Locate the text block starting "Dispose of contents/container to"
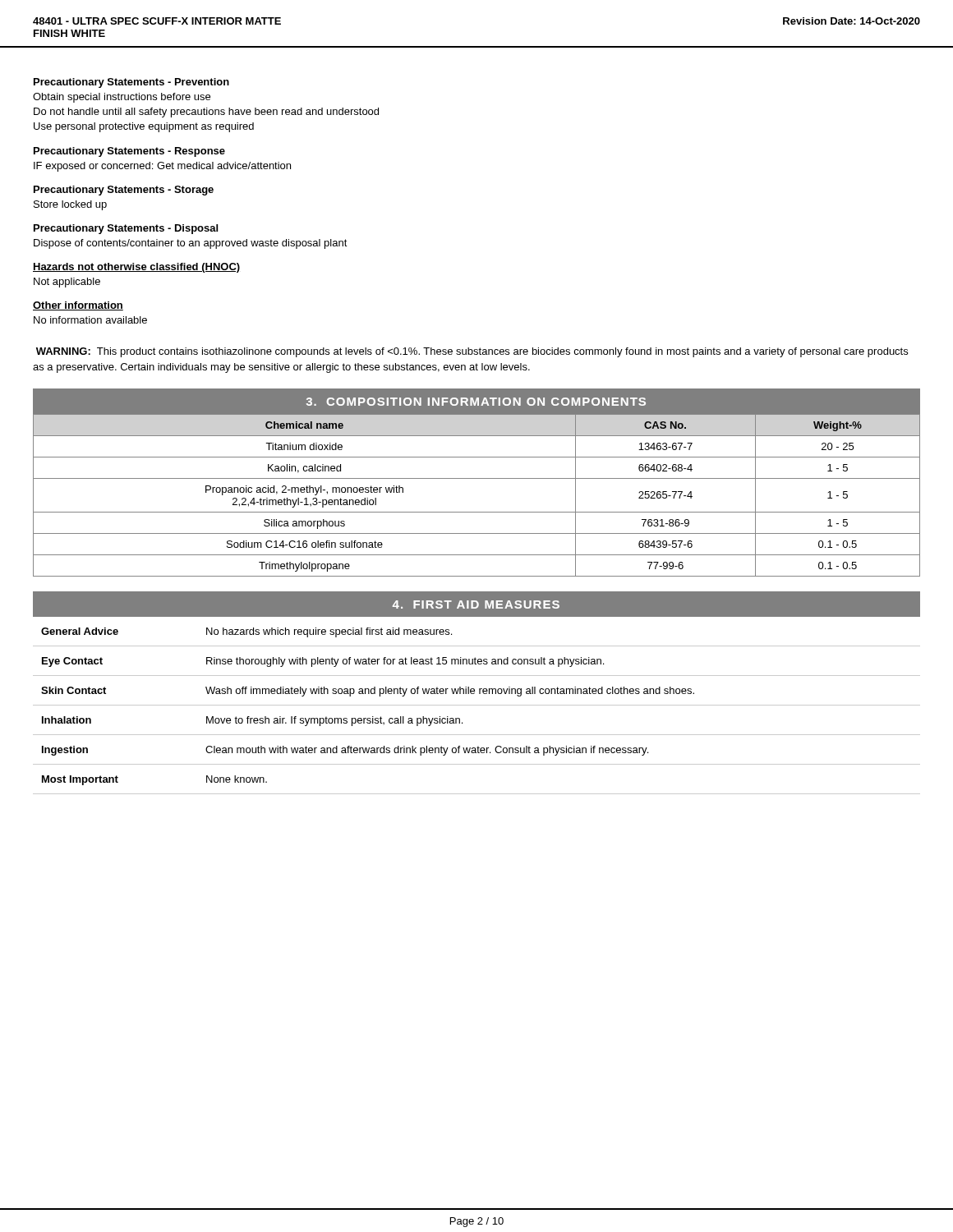Image resolution: width=953 pixels, height=1232 pixels. point(190,243)
